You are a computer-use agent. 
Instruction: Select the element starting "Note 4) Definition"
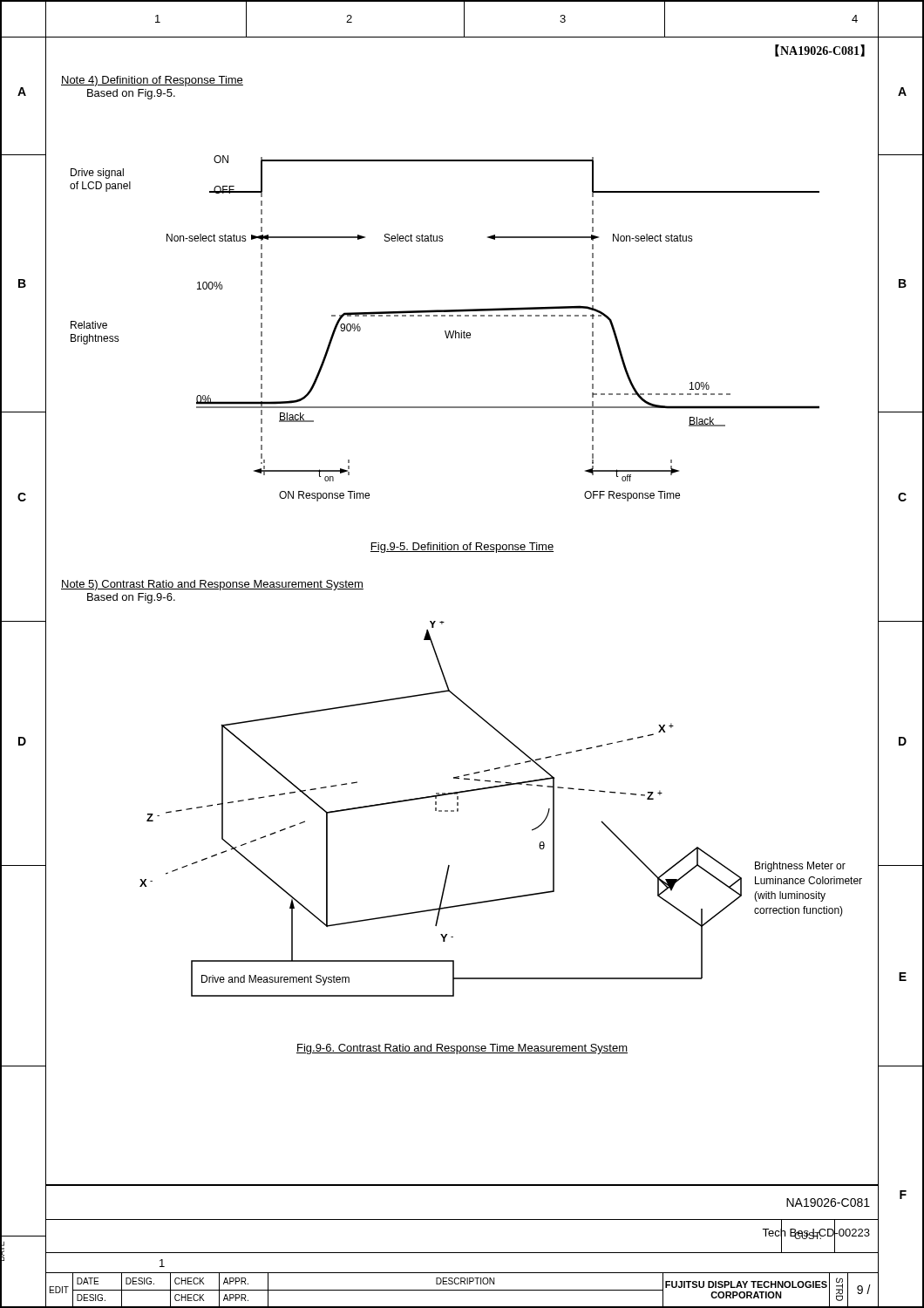pyautogui.click(x=152, y=86)
